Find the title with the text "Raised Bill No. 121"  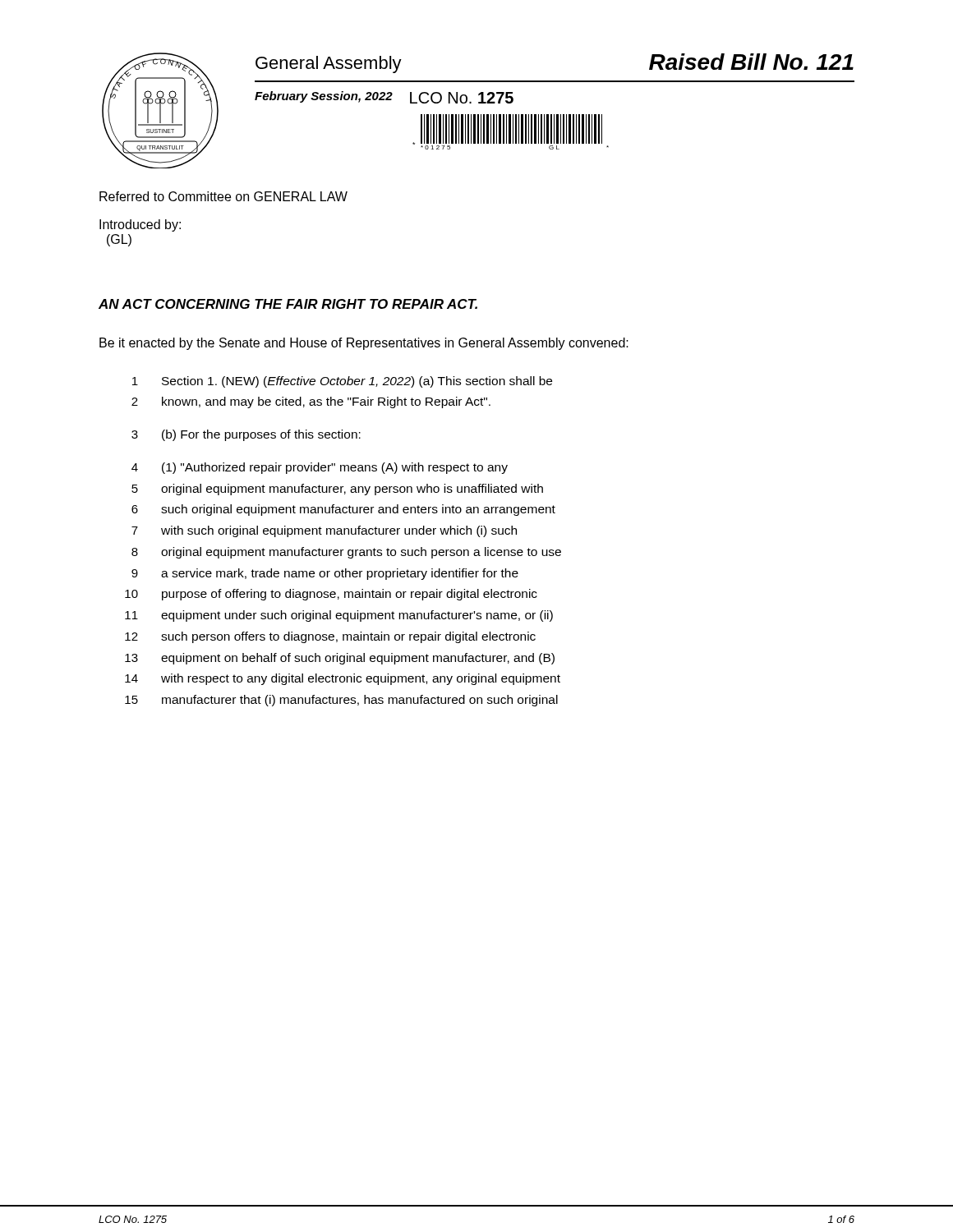click(x=752, y=62)
